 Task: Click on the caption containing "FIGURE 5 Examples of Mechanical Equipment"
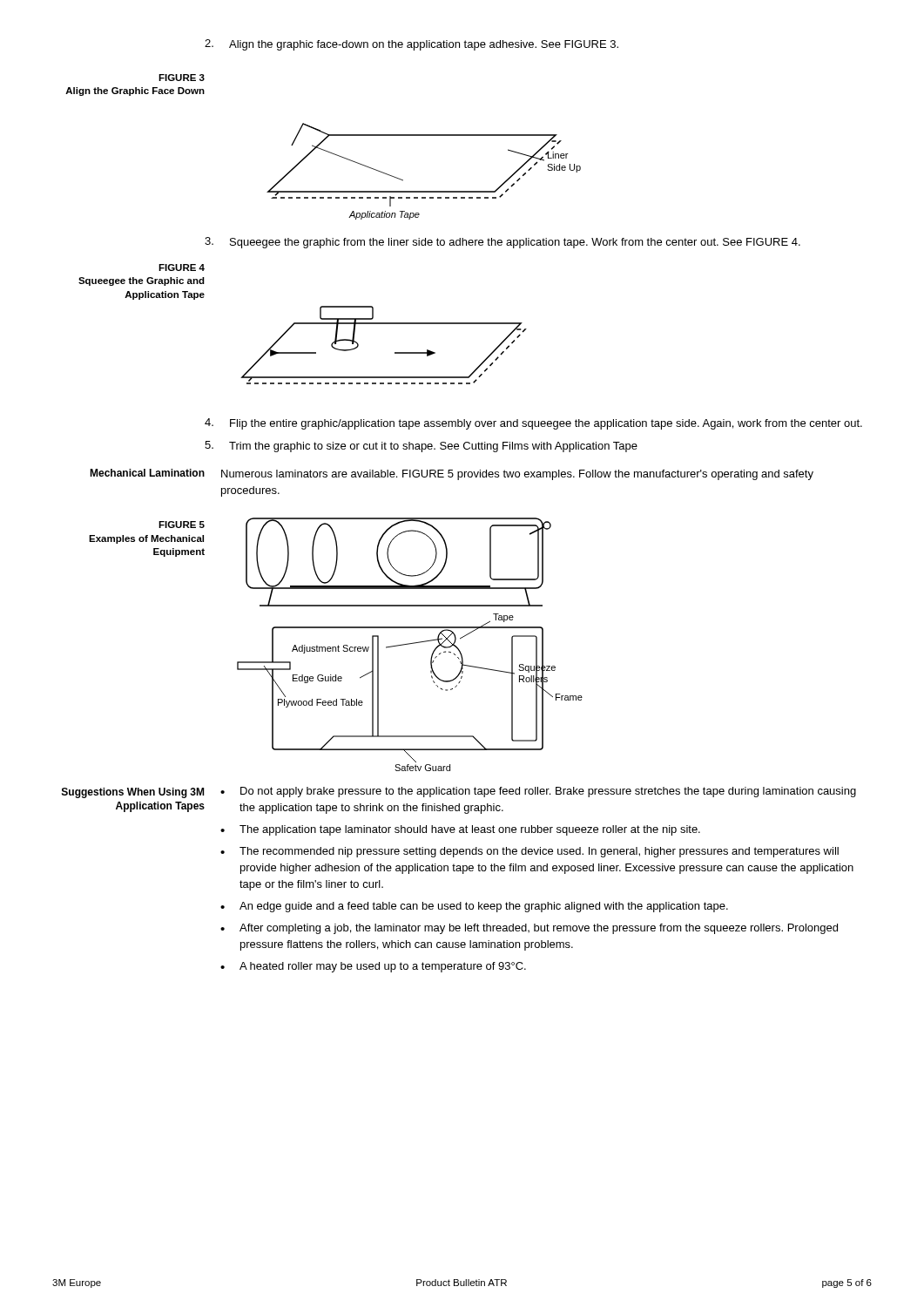pyautogui.click(x=128, y=539)
